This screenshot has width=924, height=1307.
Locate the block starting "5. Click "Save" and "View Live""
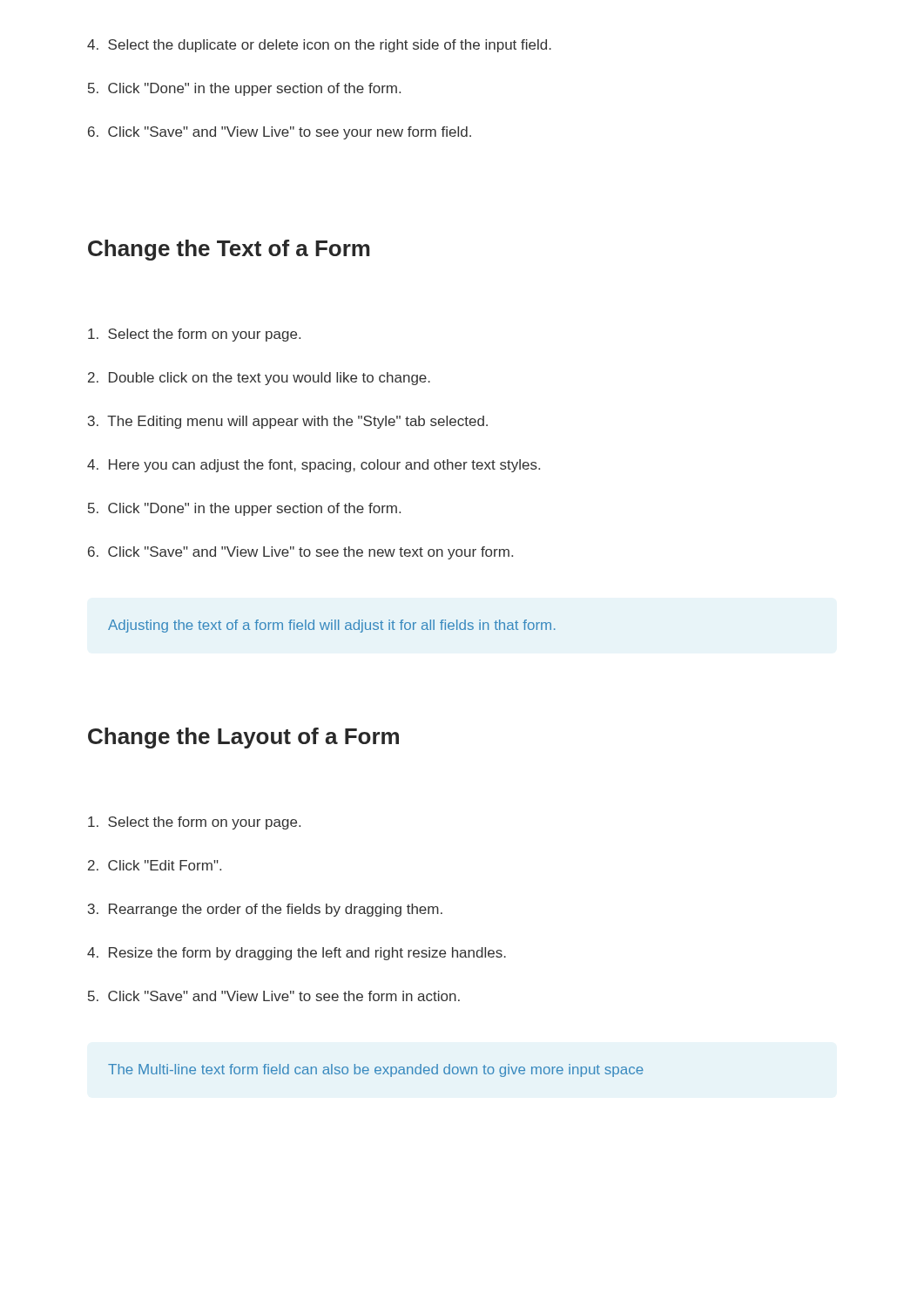point(274,996)
